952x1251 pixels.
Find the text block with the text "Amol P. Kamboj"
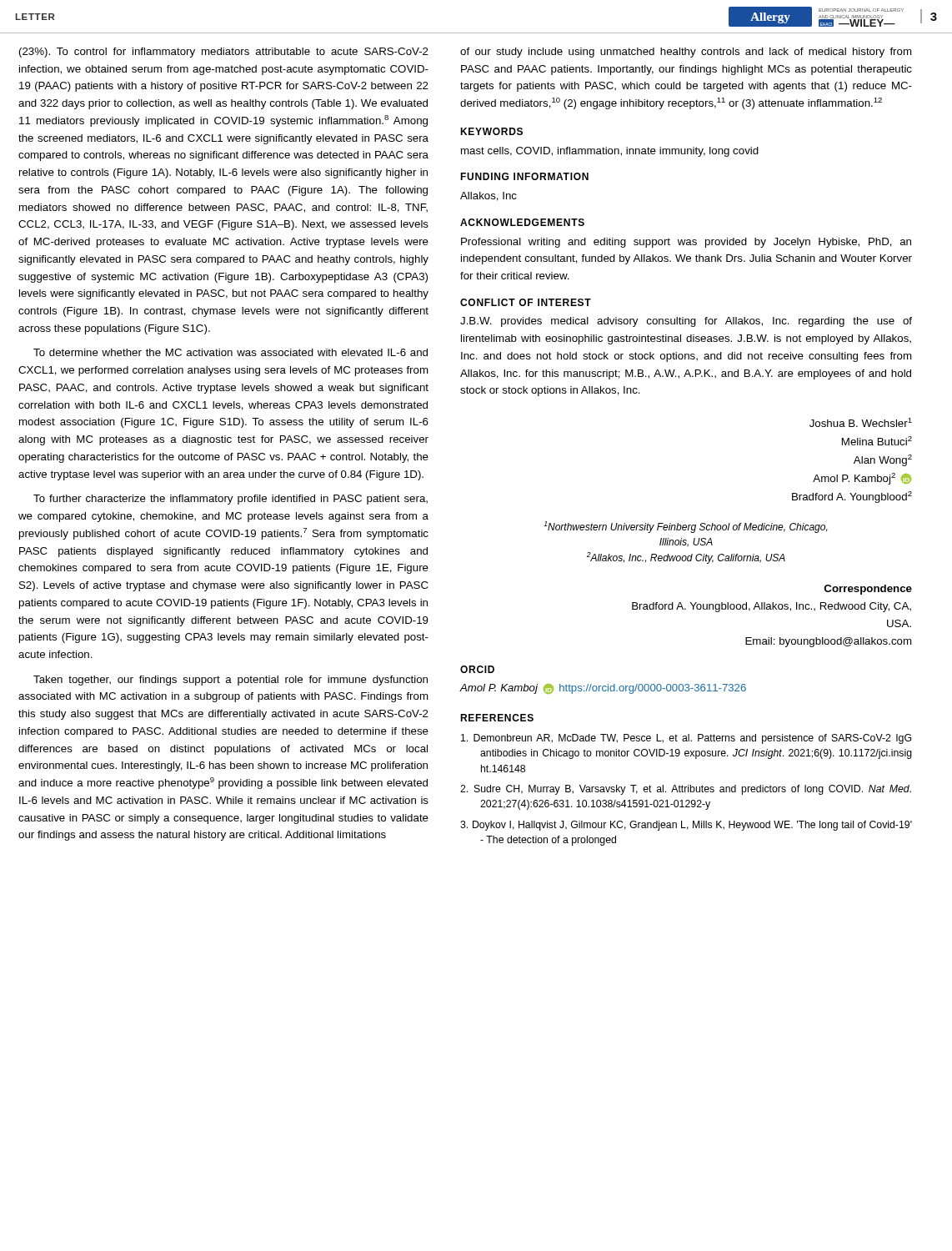tap(603, 688)
